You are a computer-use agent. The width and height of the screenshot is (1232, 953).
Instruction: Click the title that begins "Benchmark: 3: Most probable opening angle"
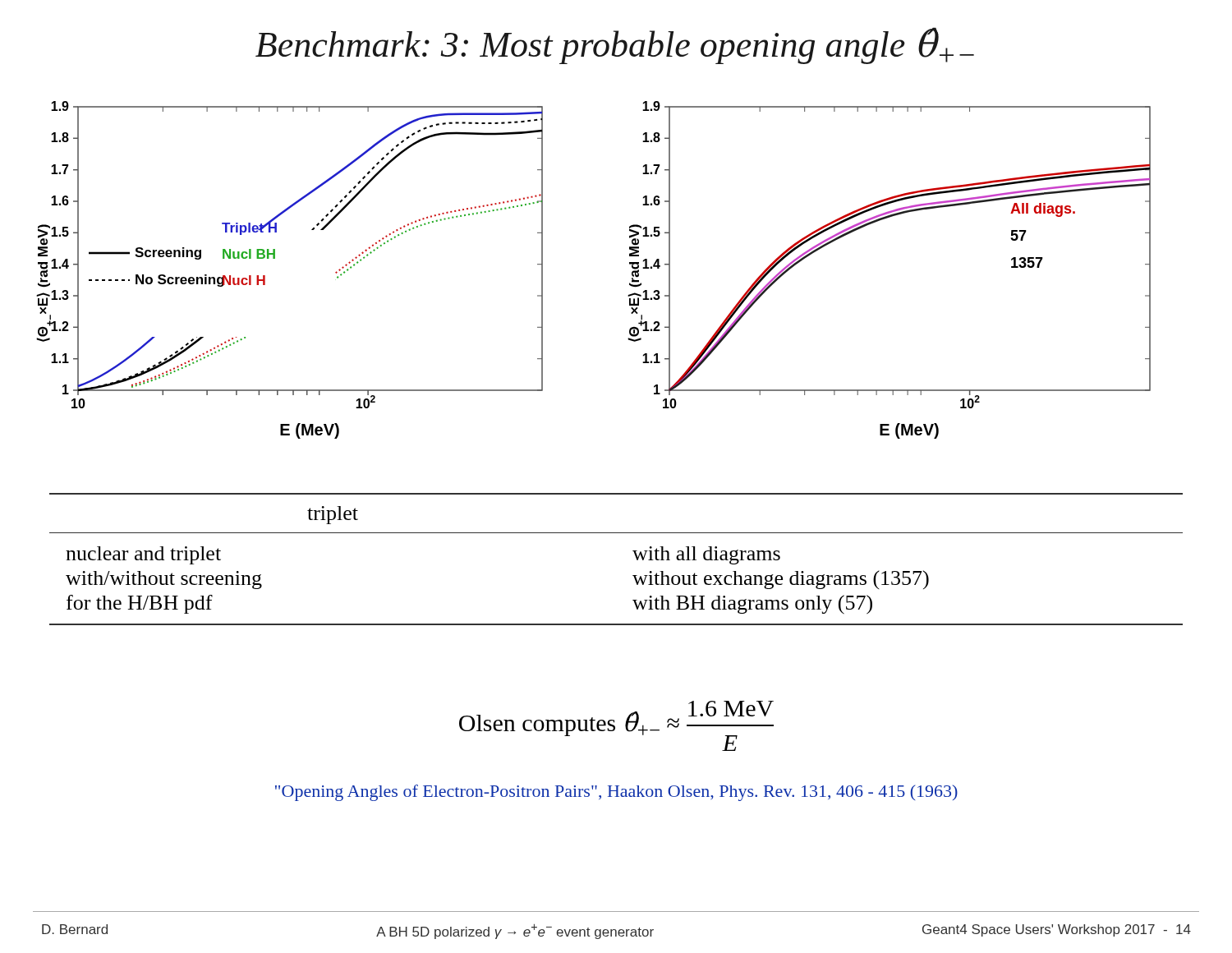616,48
